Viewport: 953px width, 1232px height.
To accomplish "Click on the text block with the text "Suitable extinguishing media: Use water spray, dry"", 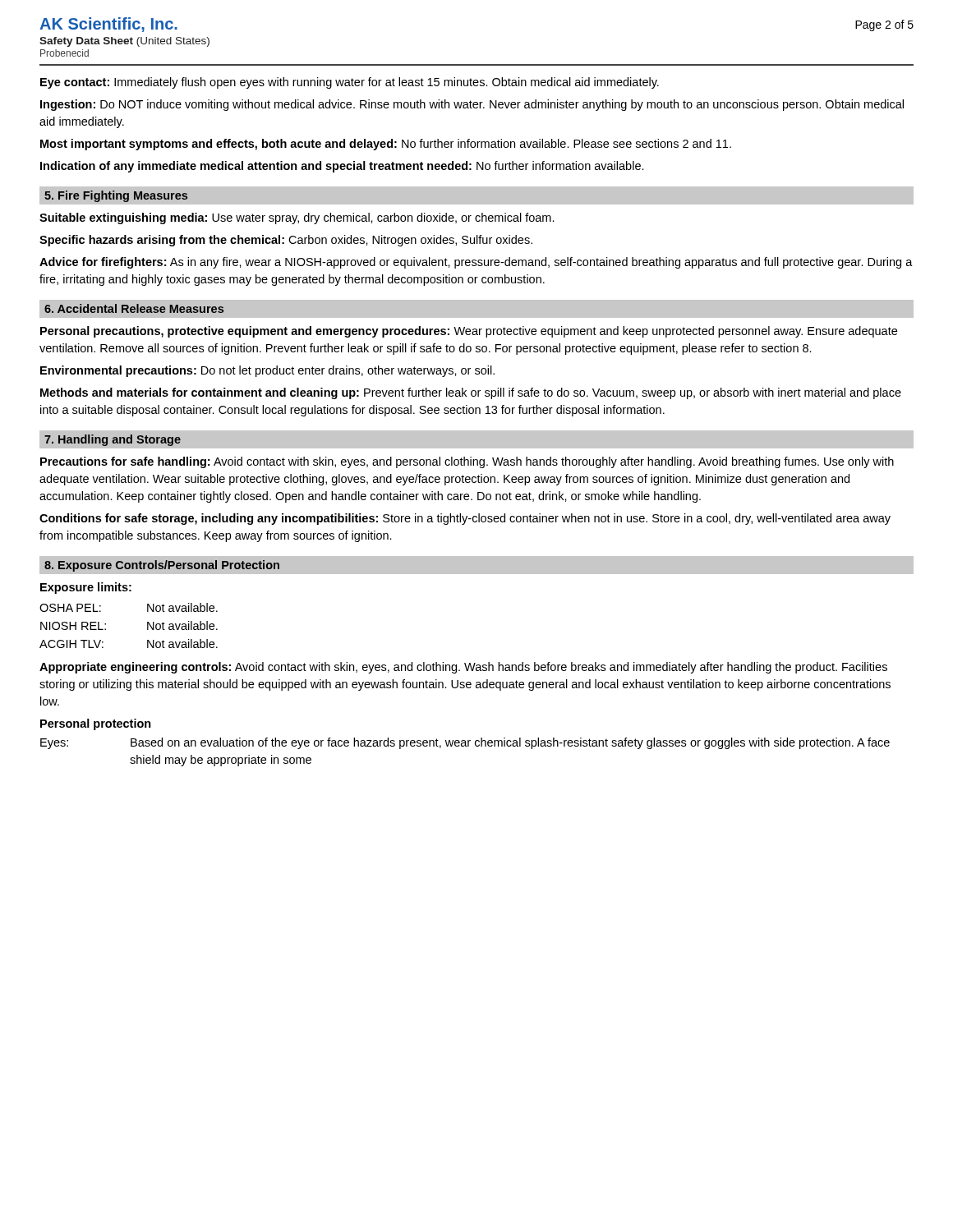I will pyautogui.click(x=297, y=218).
